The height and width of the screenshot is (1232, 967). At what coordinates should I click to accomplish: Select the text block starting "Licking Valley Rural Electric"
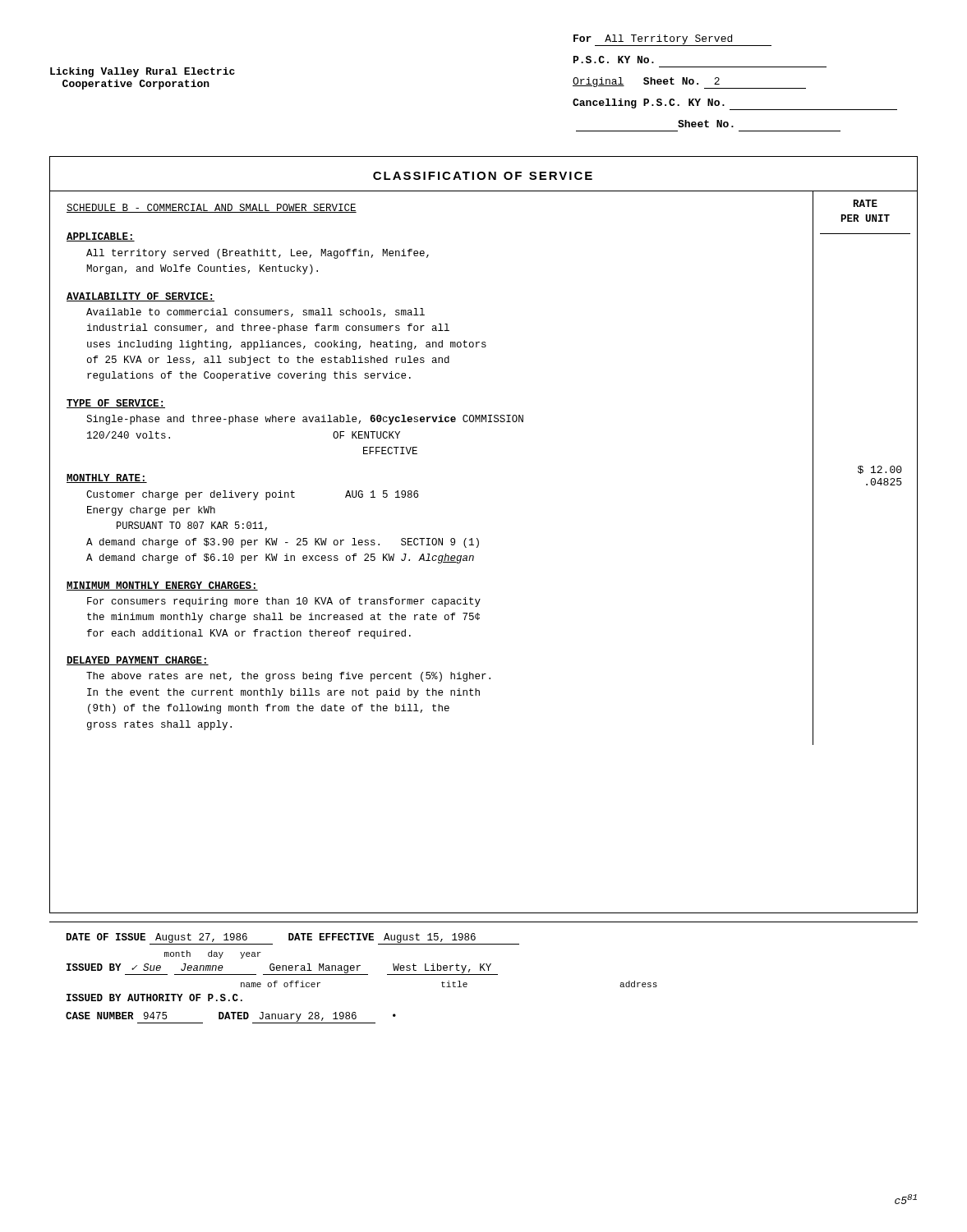click(x=142, y=78)
